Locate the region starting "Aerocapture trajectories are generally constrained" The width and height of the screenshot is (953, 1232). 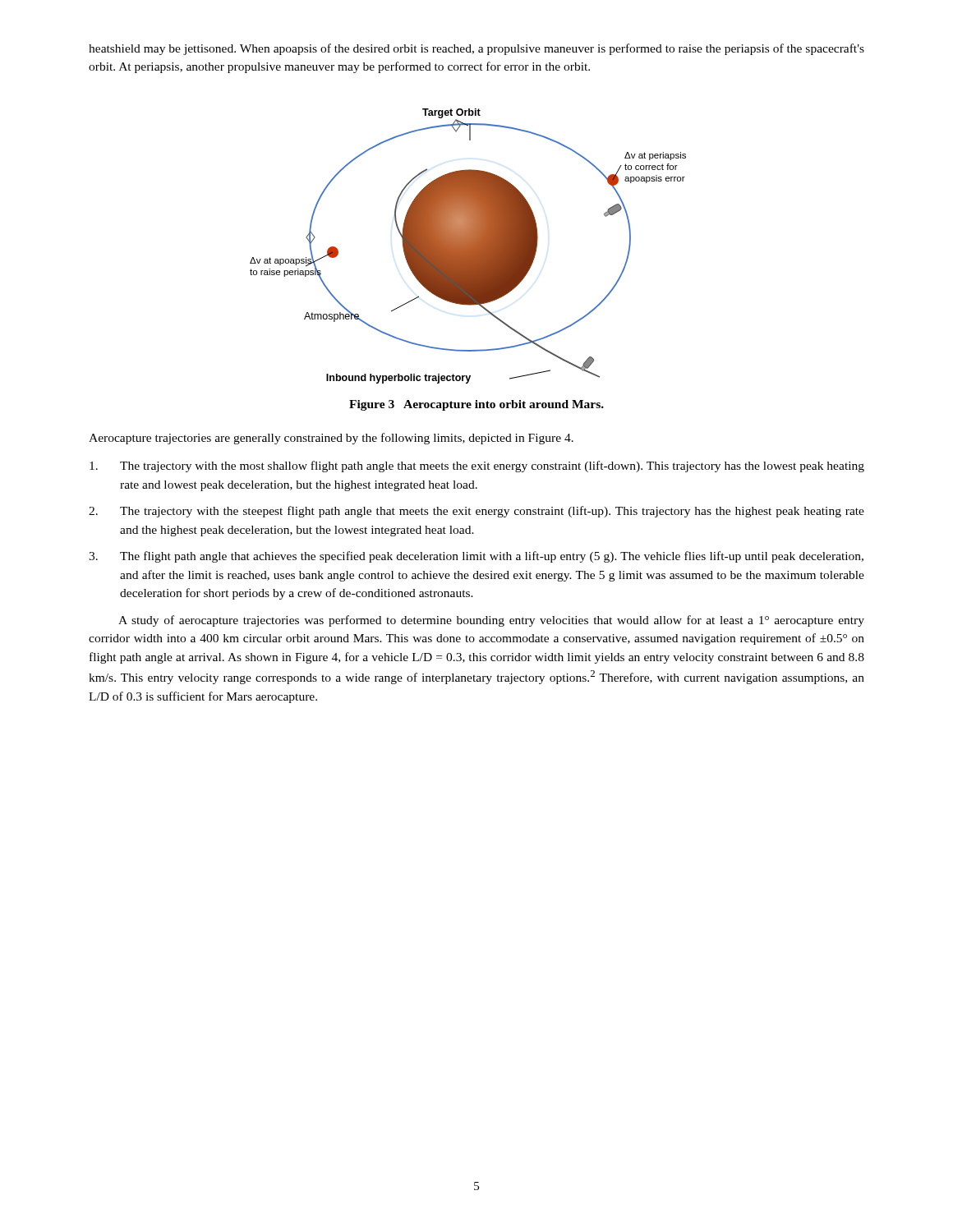coord(331,437)
